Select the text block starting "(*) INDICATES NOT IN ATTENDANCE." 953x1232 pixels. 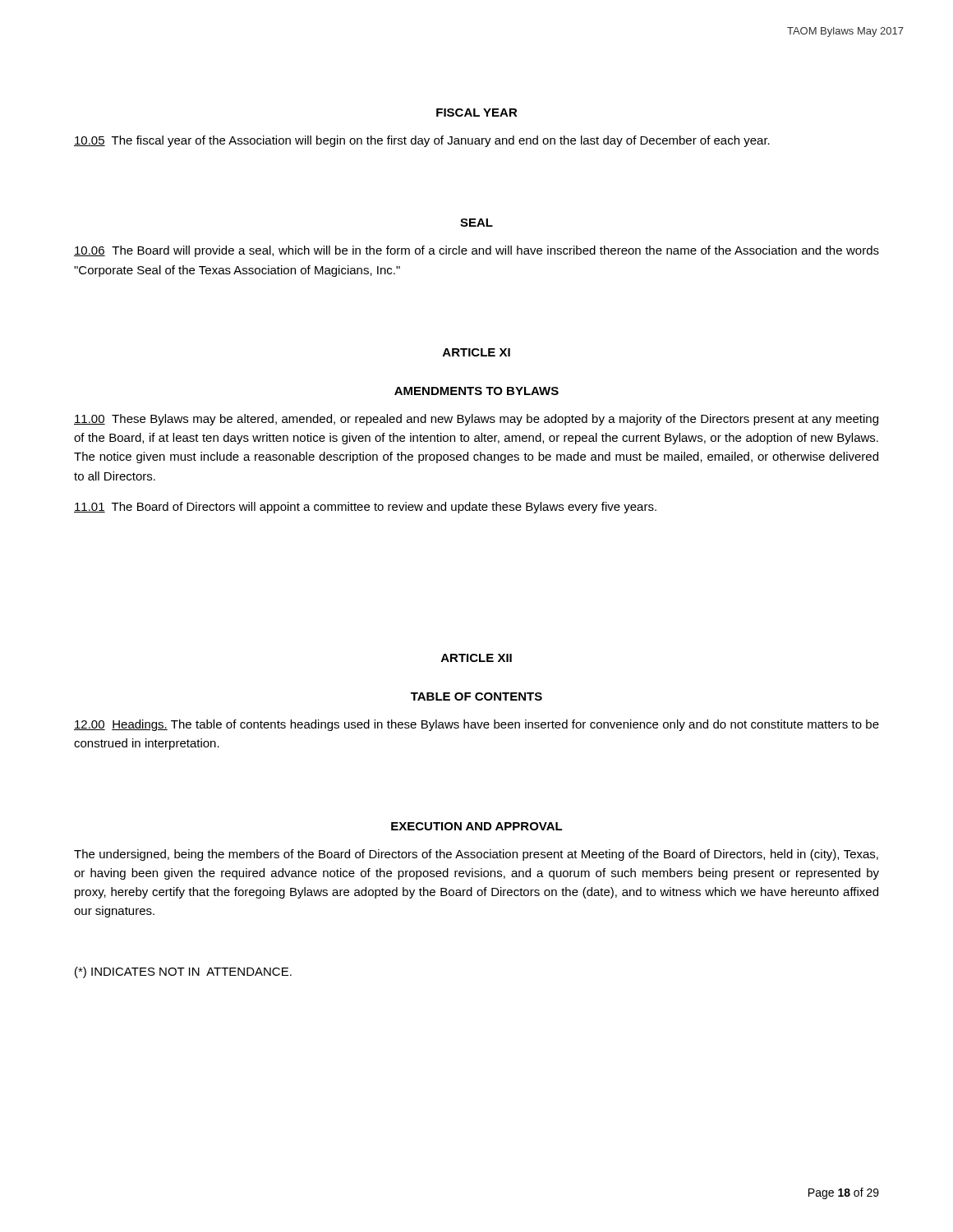(x=183, y=971)
